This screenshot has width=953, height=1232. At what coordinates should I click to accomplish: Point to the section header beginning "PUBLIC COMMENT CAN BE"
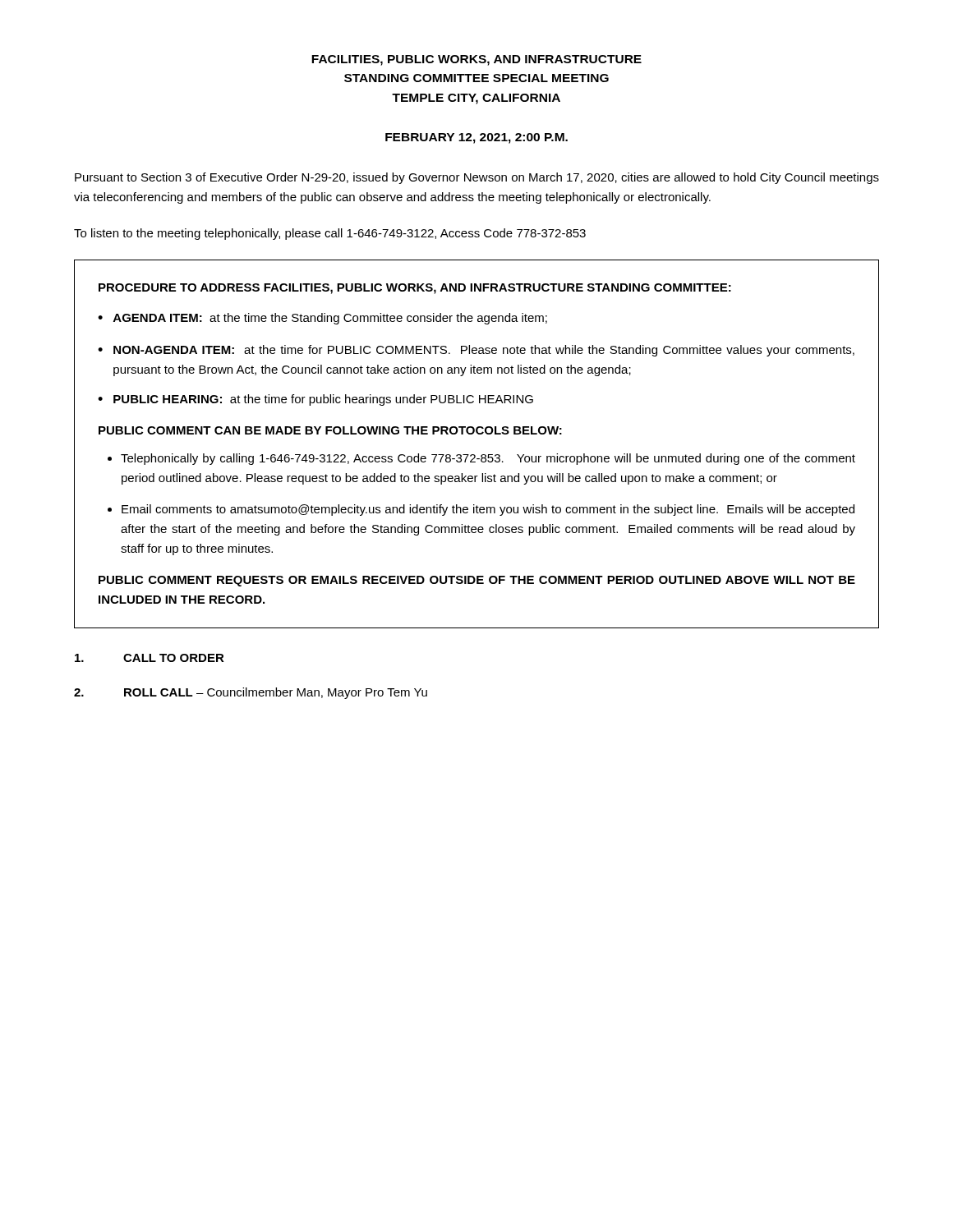click(330, 430)
